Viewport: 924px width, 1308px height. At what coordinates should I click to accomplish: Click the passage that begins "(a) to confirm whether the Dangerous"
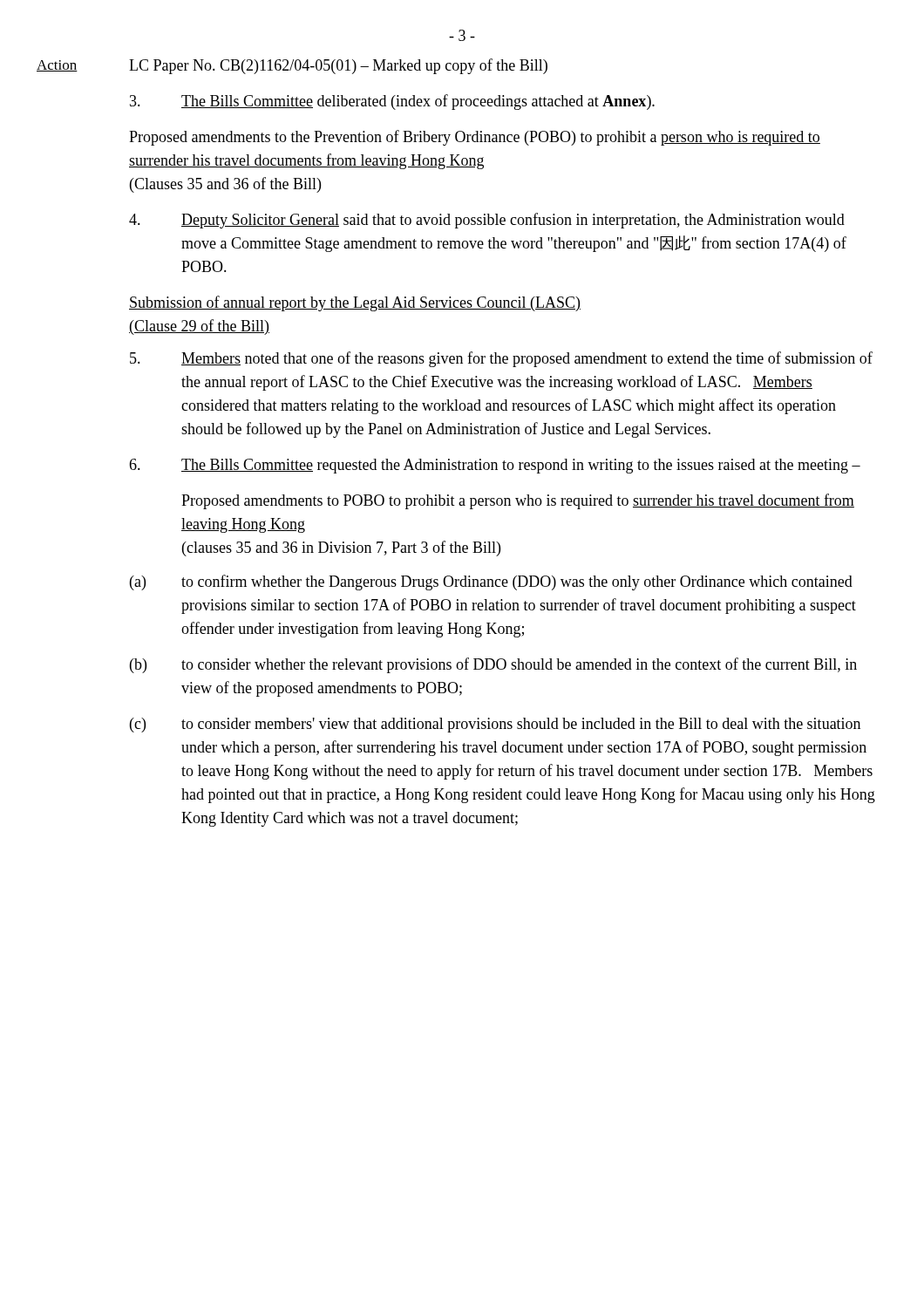point(503,606)
